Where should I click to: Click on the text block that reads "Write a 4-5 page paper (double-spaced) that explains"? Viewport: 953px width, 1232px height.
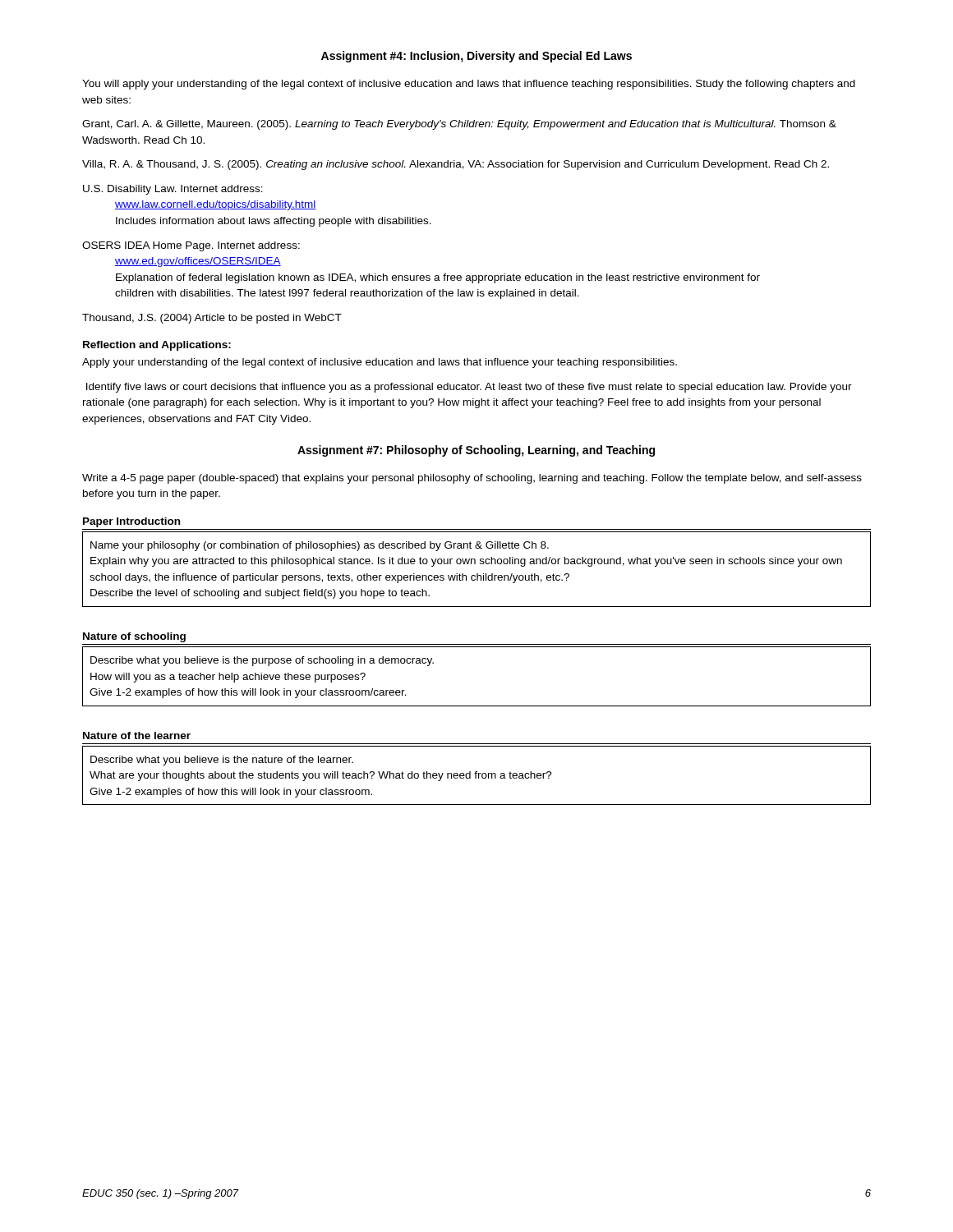[x=472, y=485]
